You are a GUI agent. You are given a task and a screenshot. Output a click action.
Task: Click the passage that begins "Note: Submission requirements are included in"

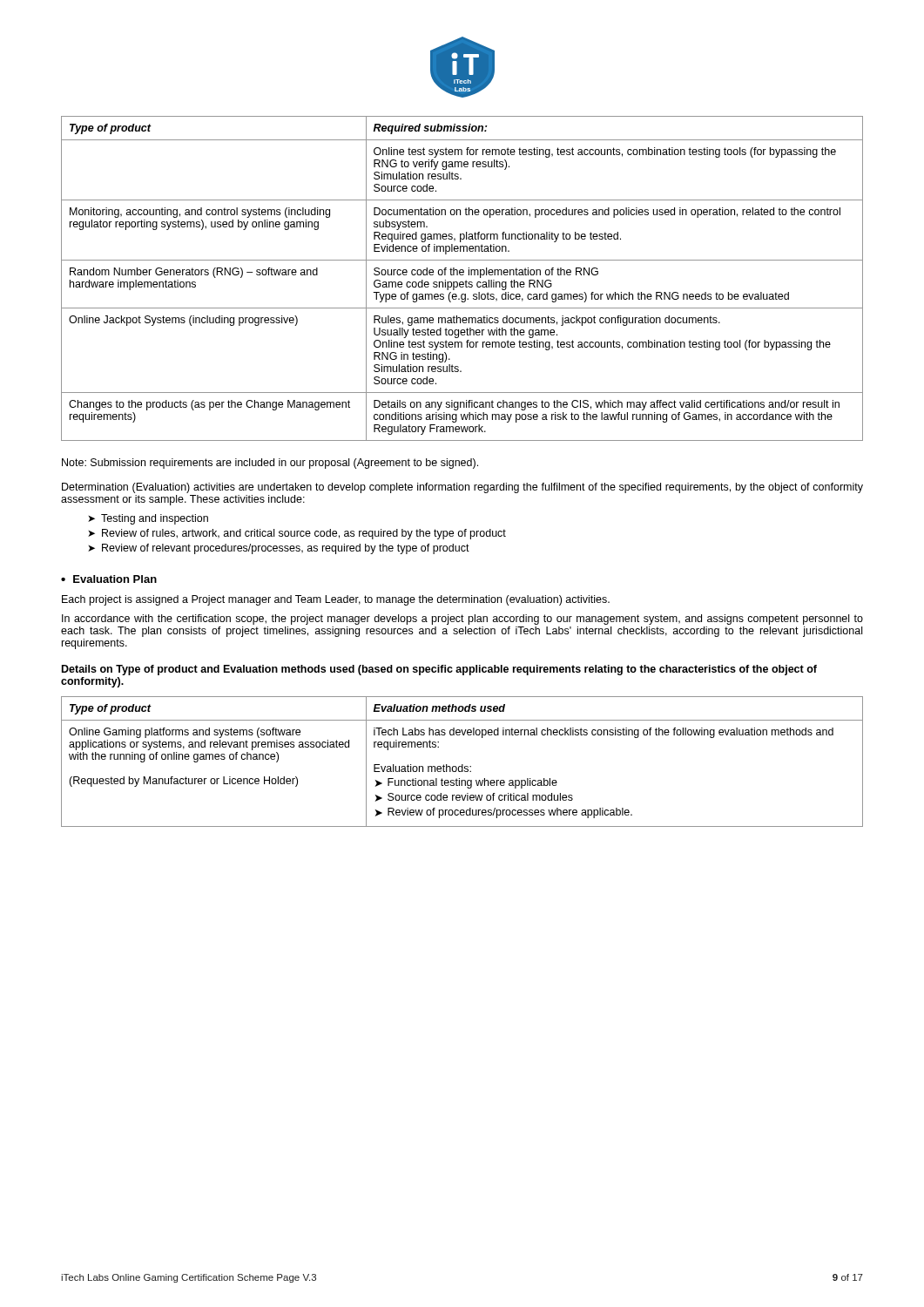click(x=270, y=463)
